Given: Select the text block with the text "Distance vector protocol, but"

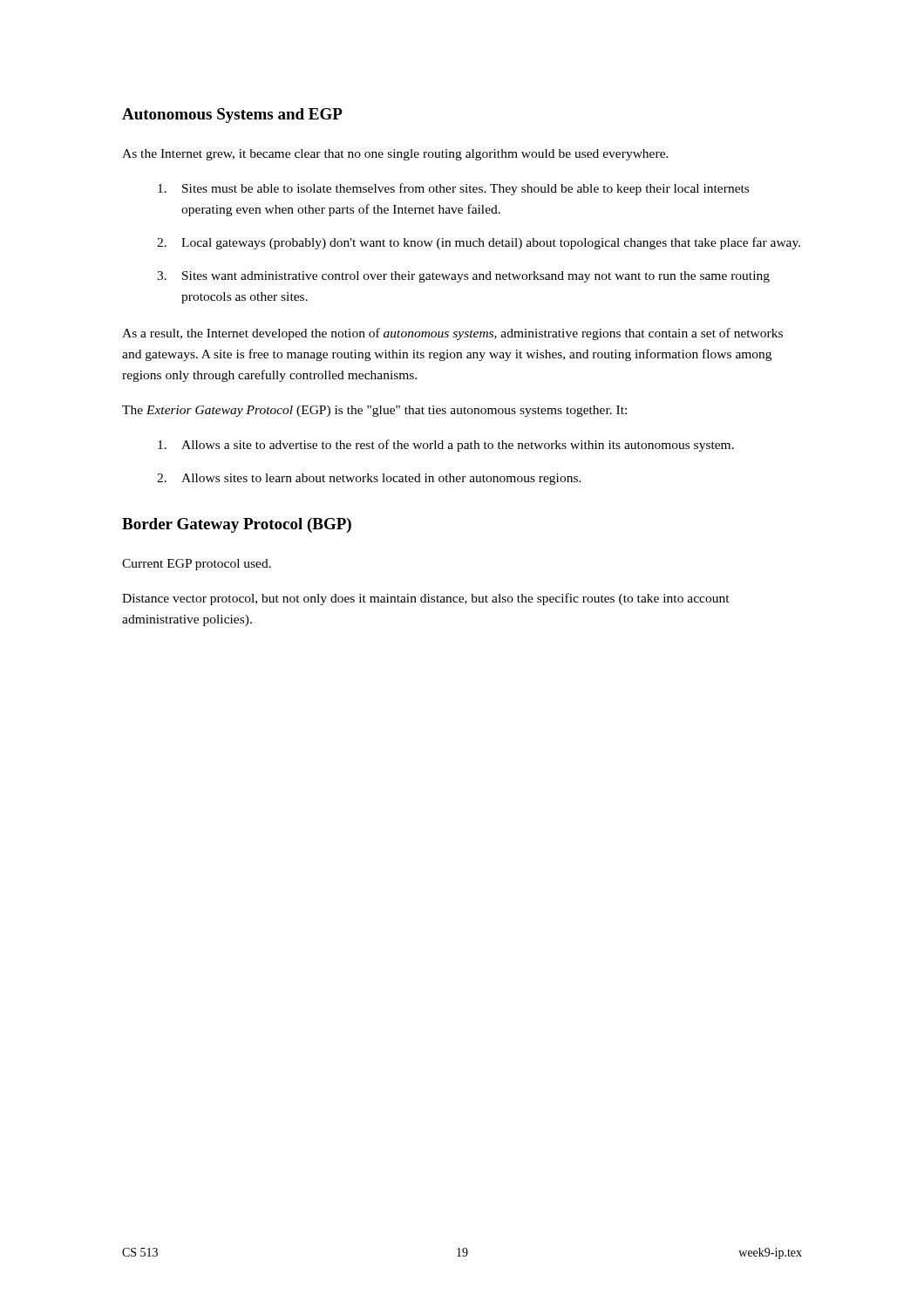Looking at the screenshot, I should (426, 608).
